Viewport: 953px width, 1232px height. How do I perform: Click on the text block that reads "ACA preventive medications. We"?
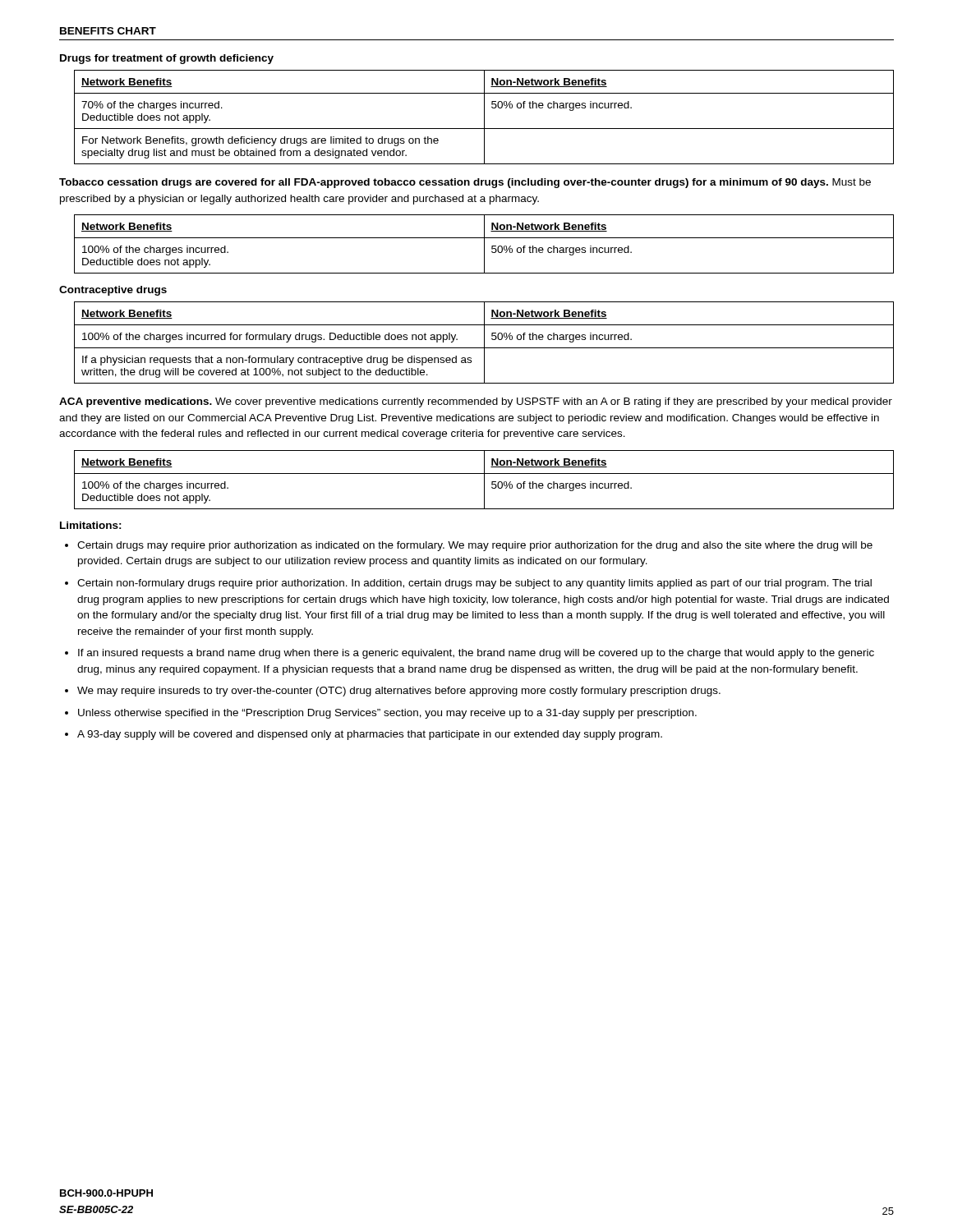tap(476, 417)
